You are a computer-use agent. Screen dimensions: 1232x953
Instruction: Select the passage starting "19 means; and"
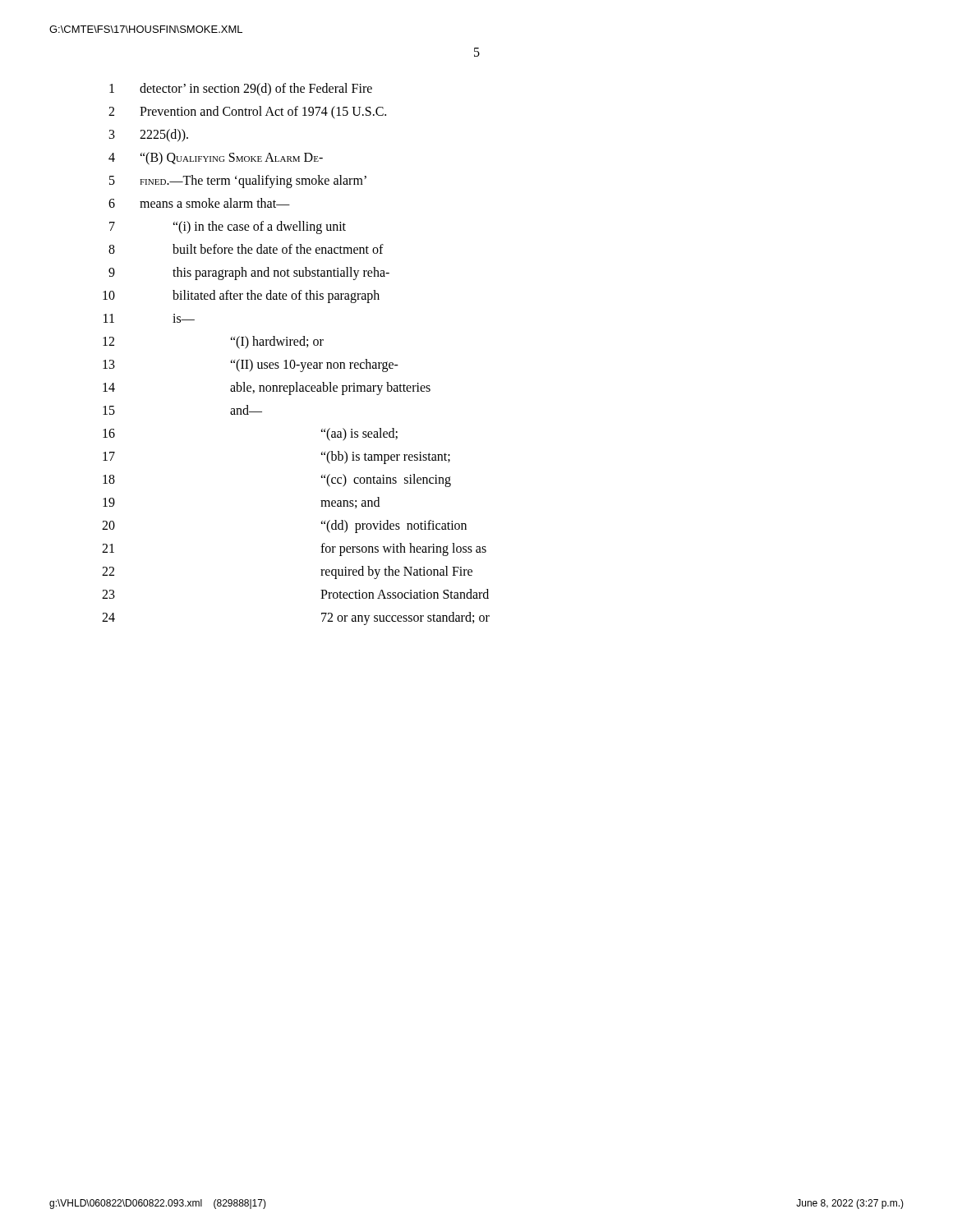[x=111, y=503]
